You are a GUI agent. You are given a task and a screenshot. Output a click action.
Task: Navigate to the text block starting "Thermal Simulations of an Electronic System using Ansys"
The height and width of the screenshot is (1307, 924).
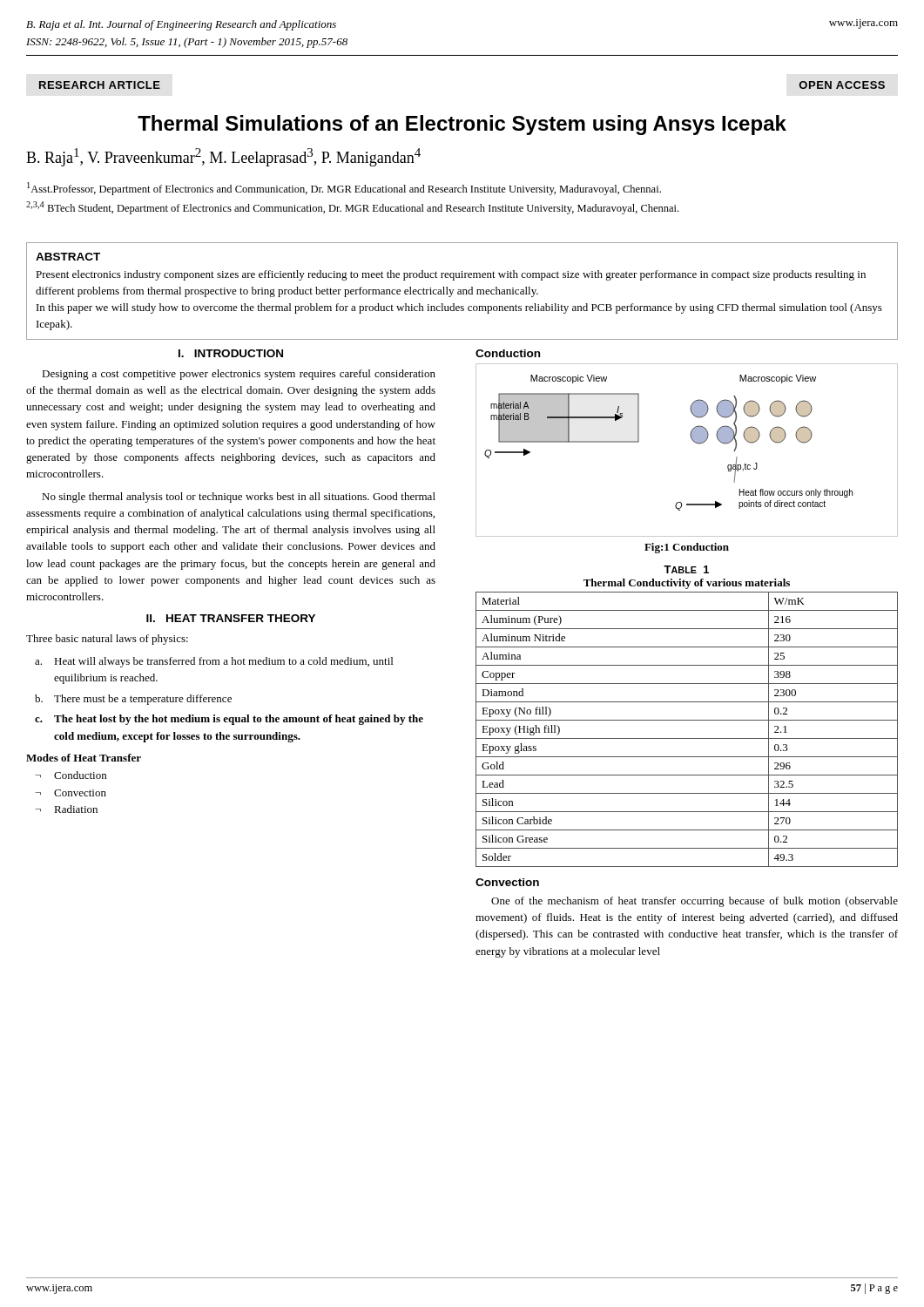point(462,123)
